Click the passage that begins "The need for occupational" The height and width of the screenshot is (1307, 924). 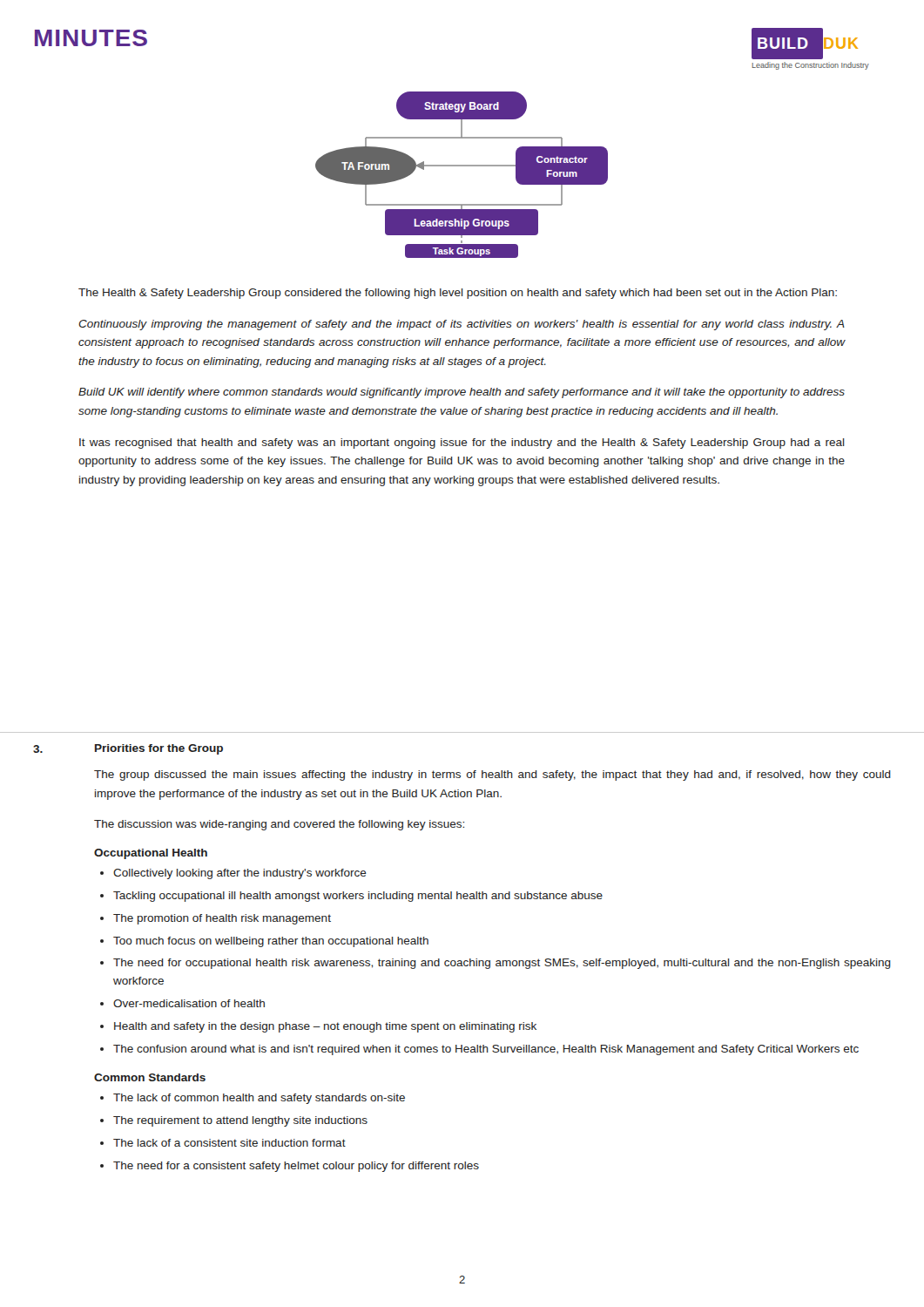tap(502, 972)
